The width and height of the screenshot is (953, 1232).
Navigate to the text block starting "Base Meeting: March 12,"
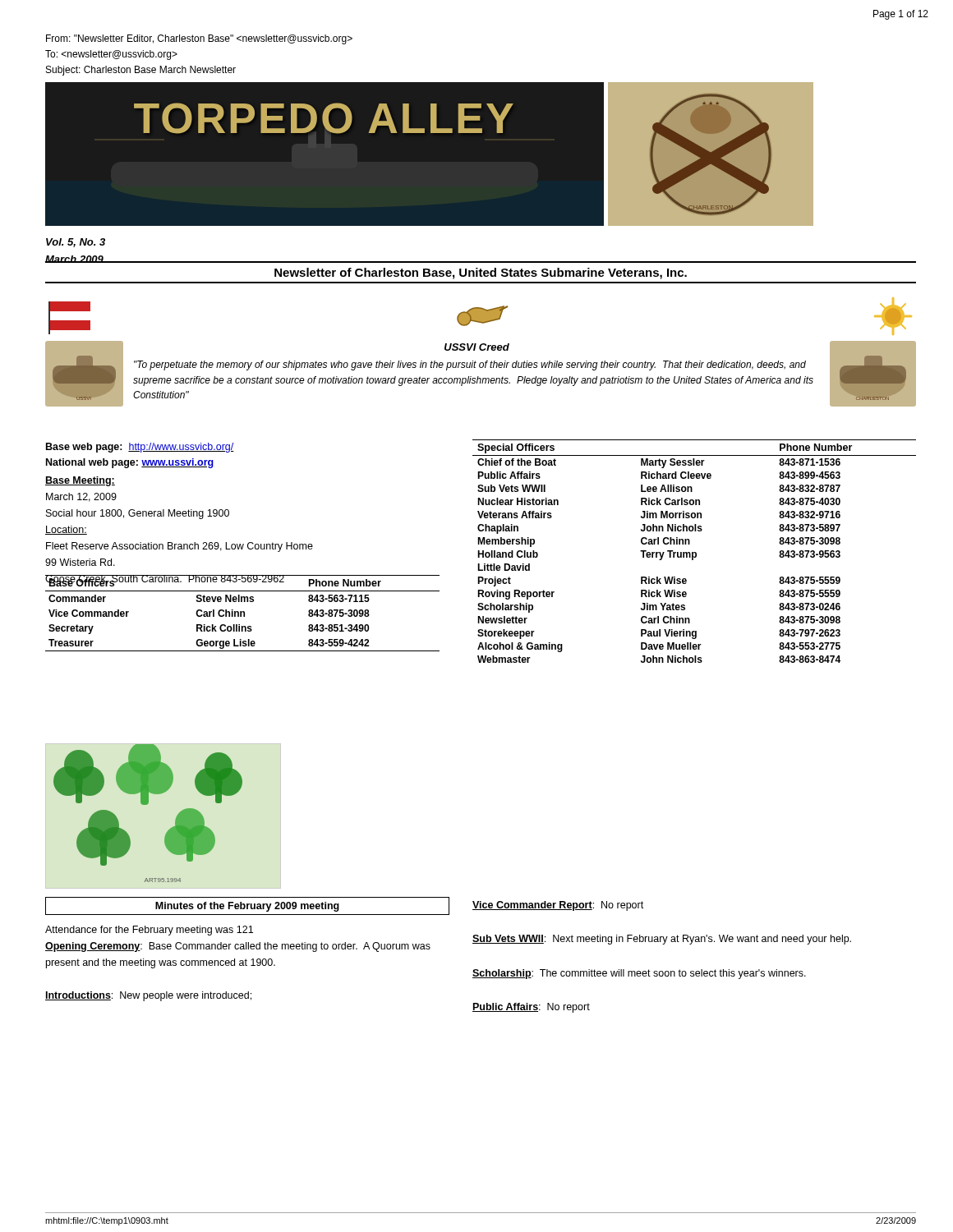click(x=80, y=481)
